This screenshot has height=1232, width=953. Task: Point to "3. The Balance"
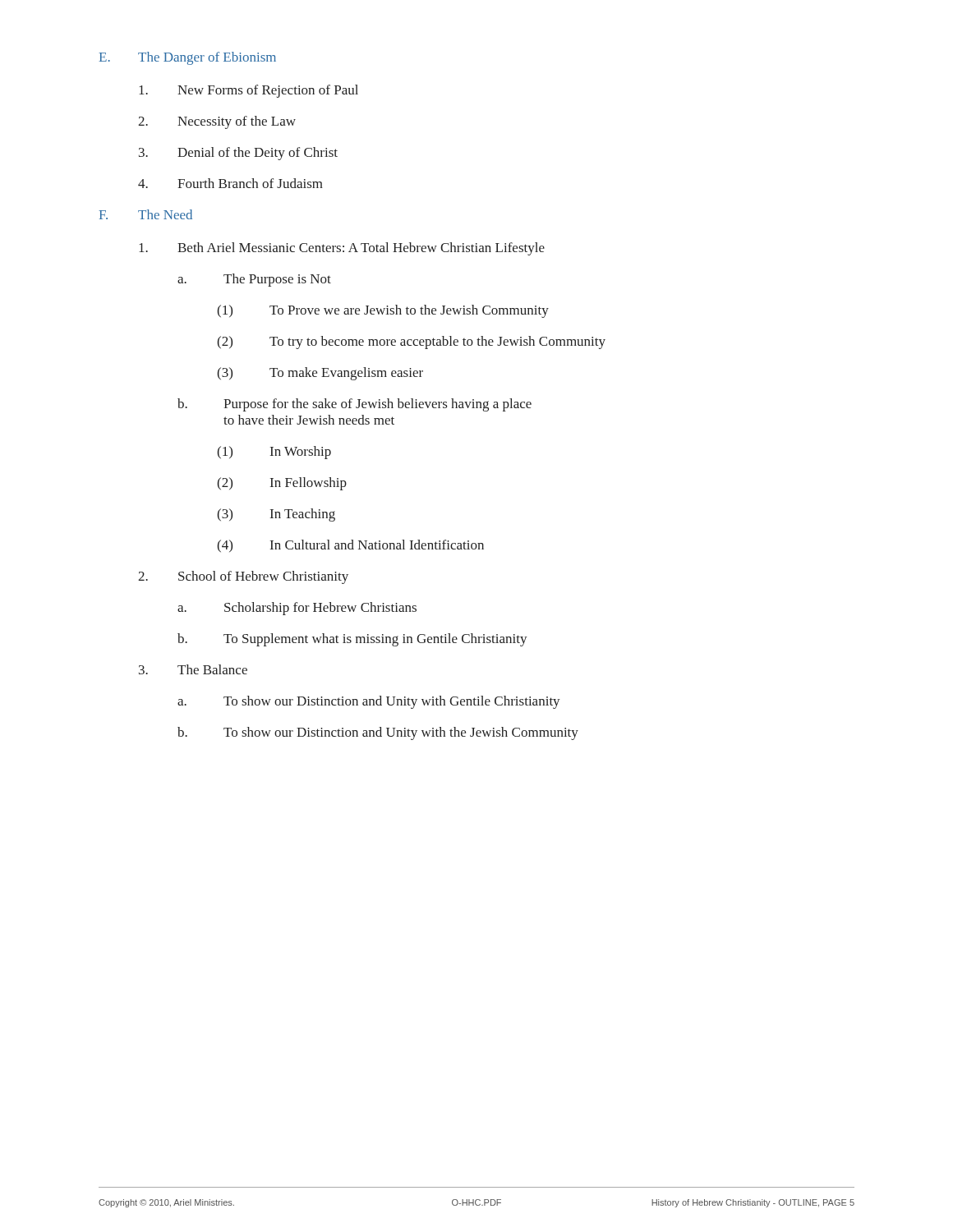193,670
